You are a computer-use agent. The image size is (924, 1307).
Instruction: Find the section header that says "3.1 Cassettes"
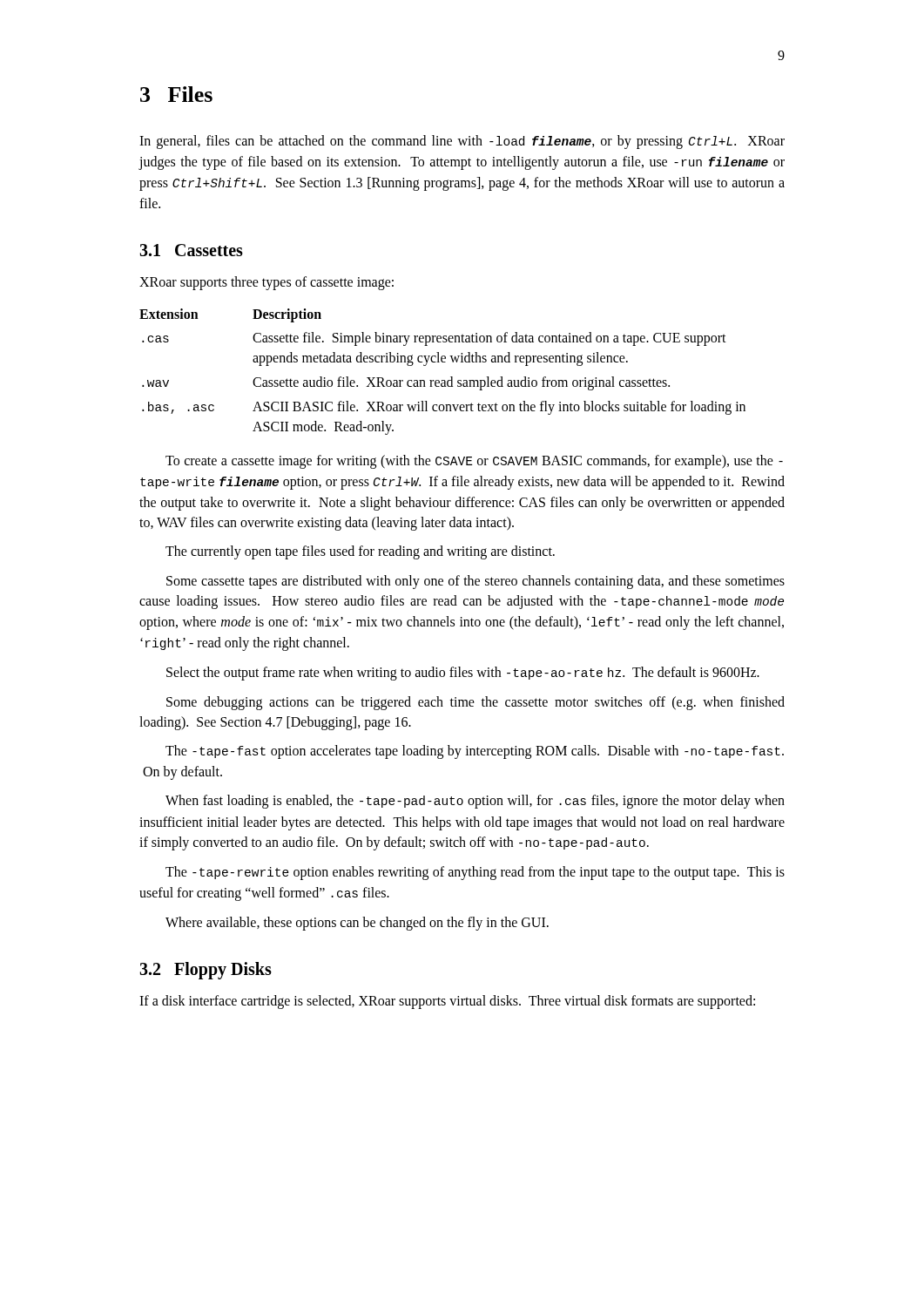(191, 250)
